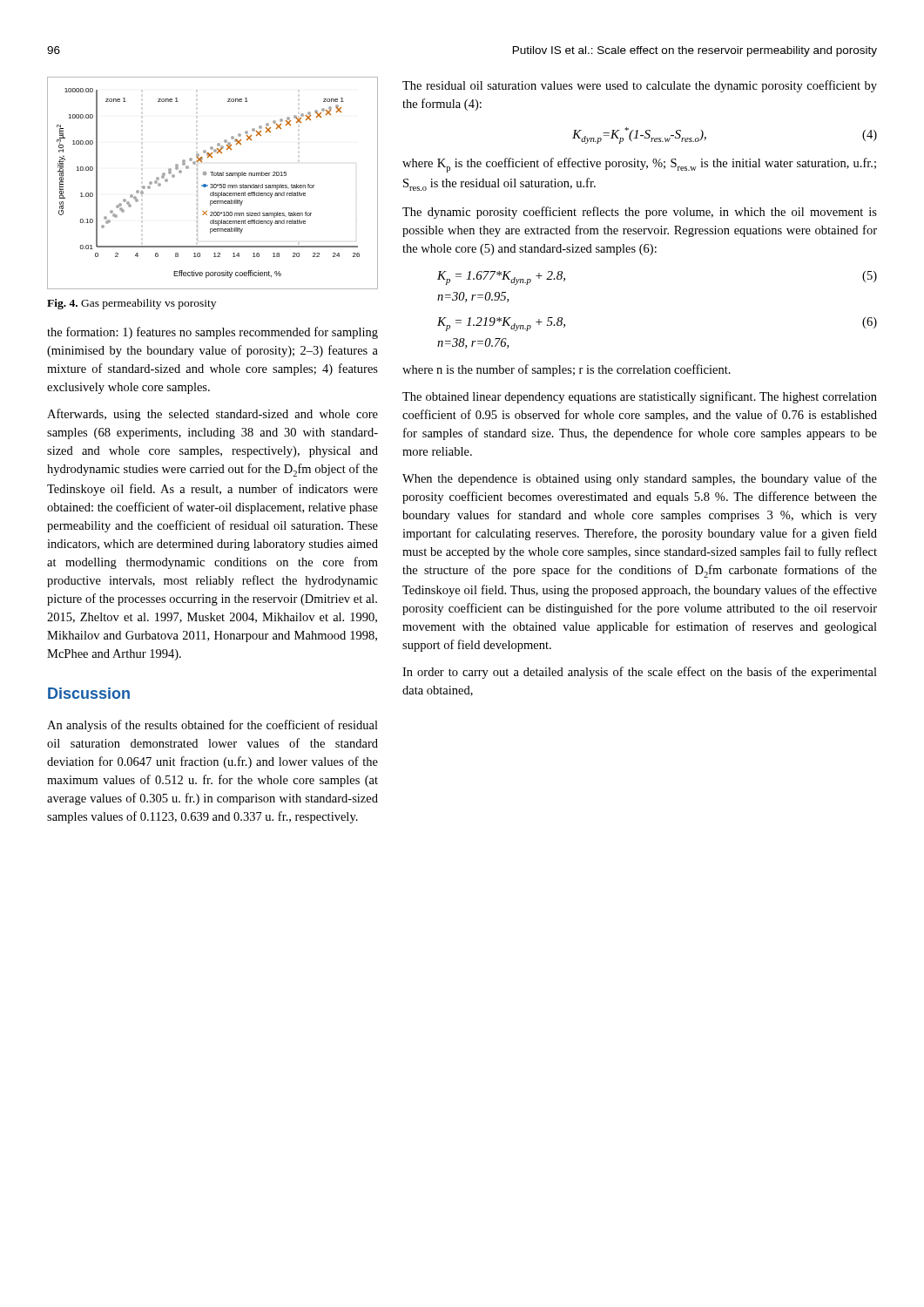
Task: Point to the region starting "Kdyn.p=Kp*(1-Sres.w-Sres.o), (4)"
Action: point(631,135)
